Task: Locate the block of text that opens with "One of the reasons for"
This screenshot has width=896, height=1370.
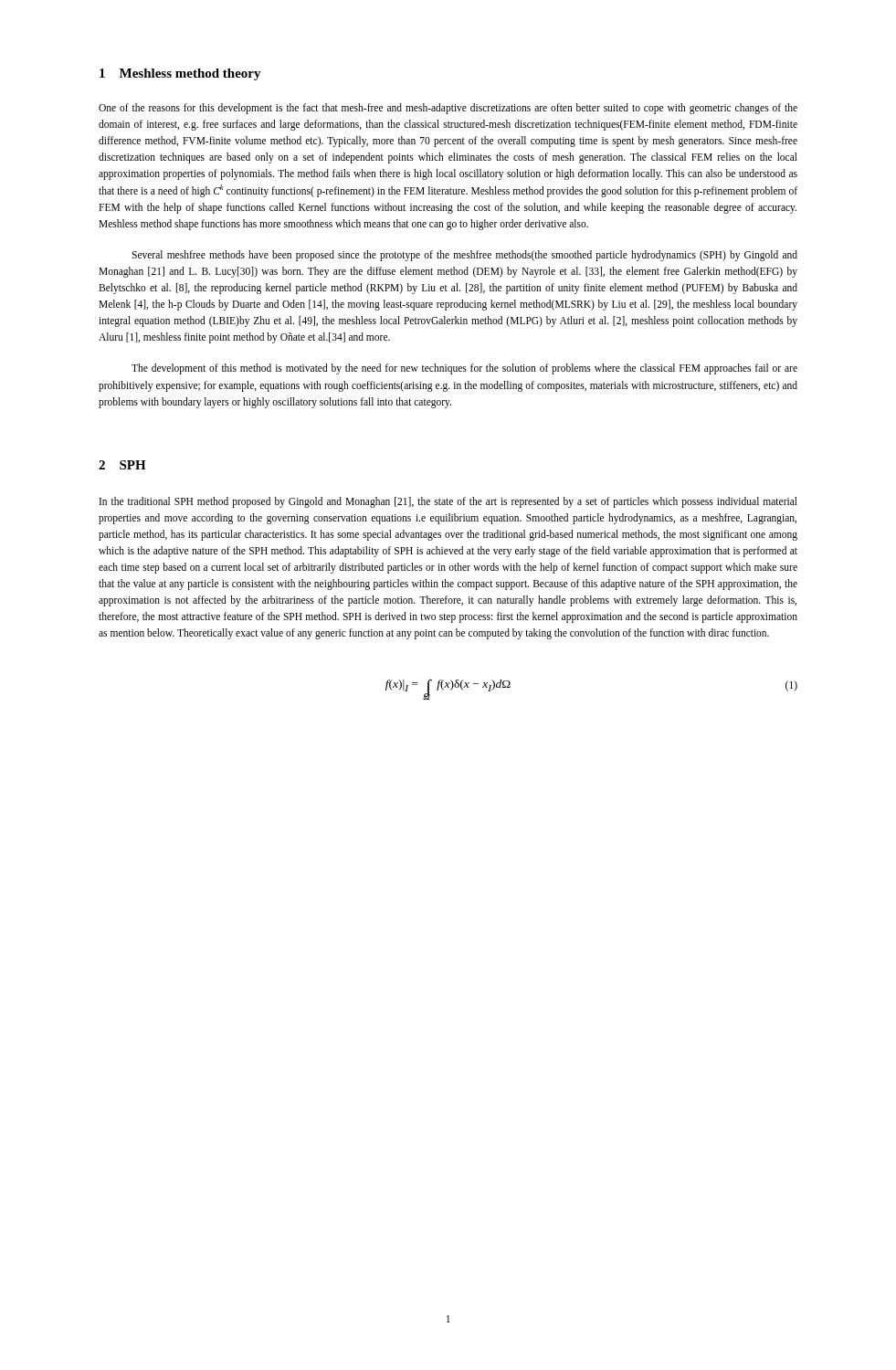Action: 448,166
